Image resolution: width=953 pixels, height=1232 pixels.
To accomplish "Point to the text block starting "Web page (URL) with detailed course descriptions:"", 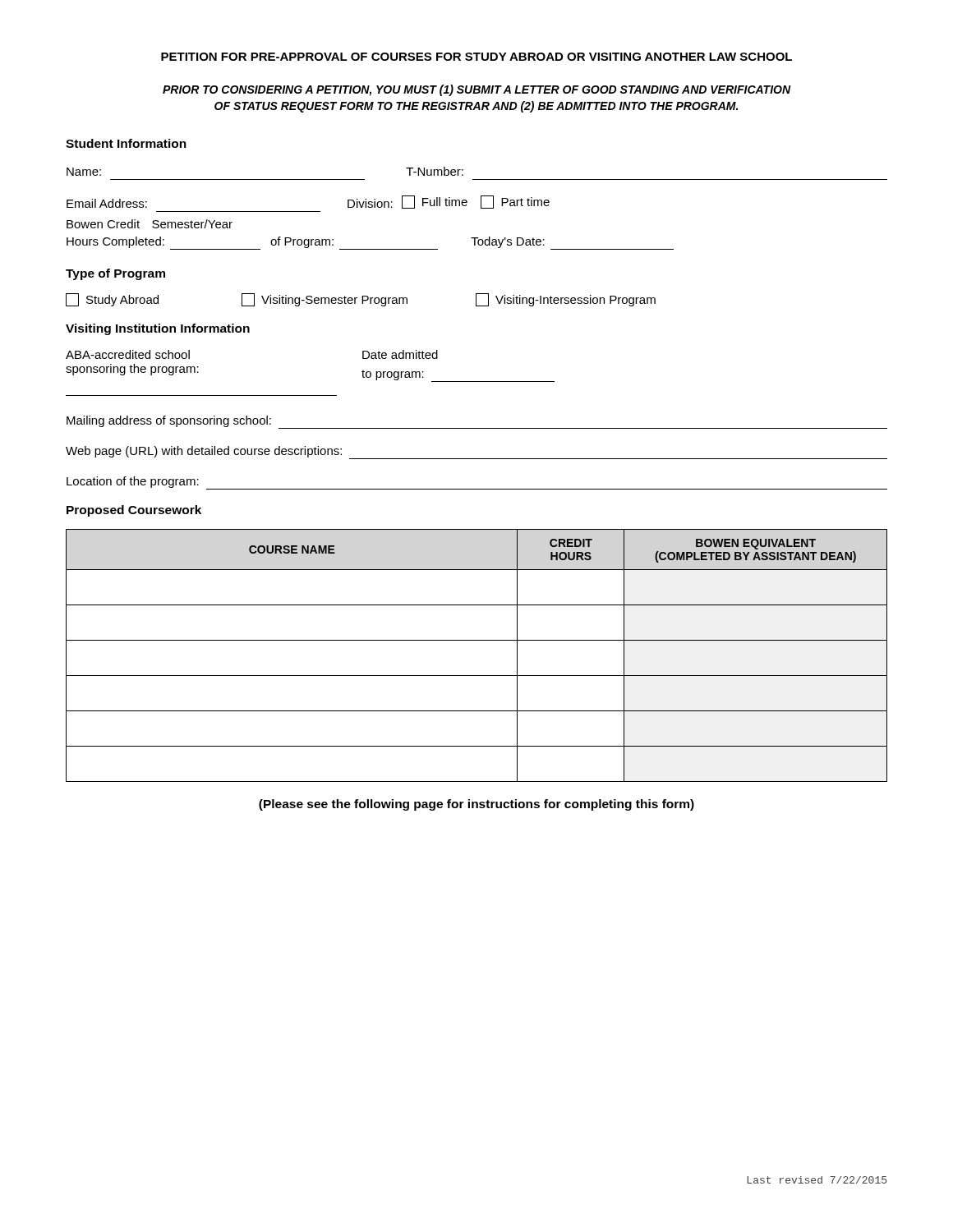I will 476,450.
